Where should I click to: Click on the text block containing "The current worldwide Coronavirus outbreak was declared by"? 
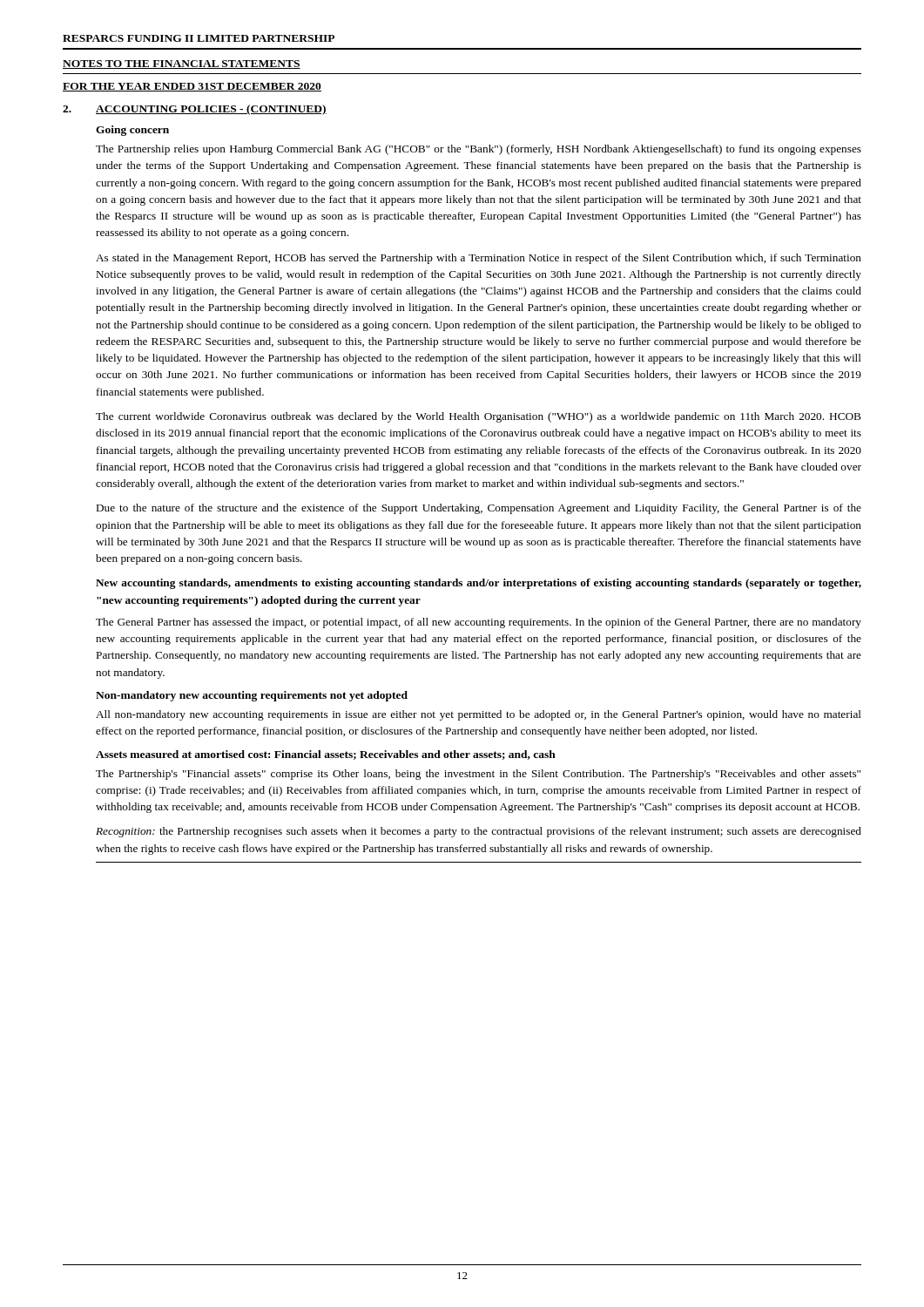479,450
